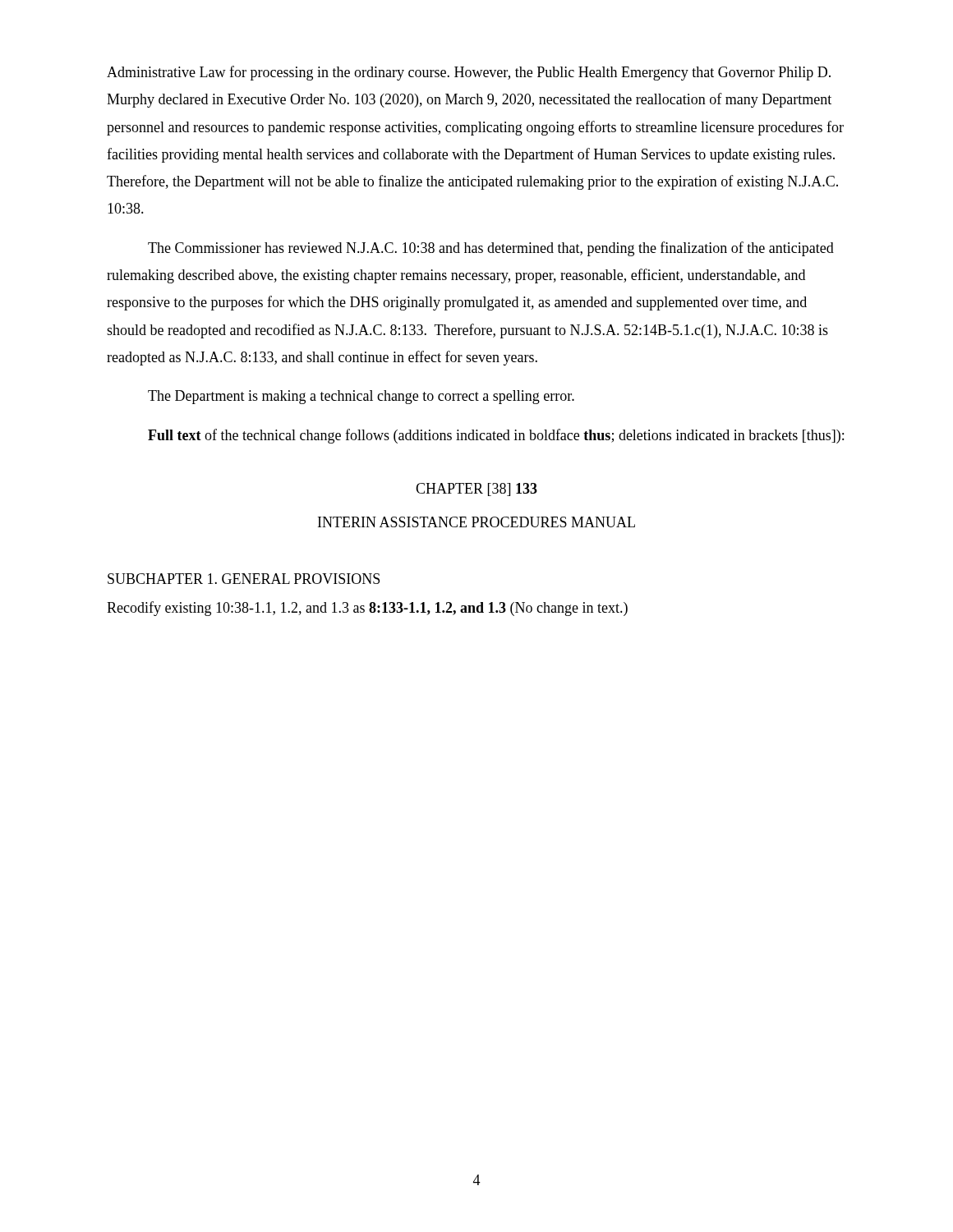Point to the block beginning "Recodify existing 10:38-1.1, 1.2, and"

point(367,608)
